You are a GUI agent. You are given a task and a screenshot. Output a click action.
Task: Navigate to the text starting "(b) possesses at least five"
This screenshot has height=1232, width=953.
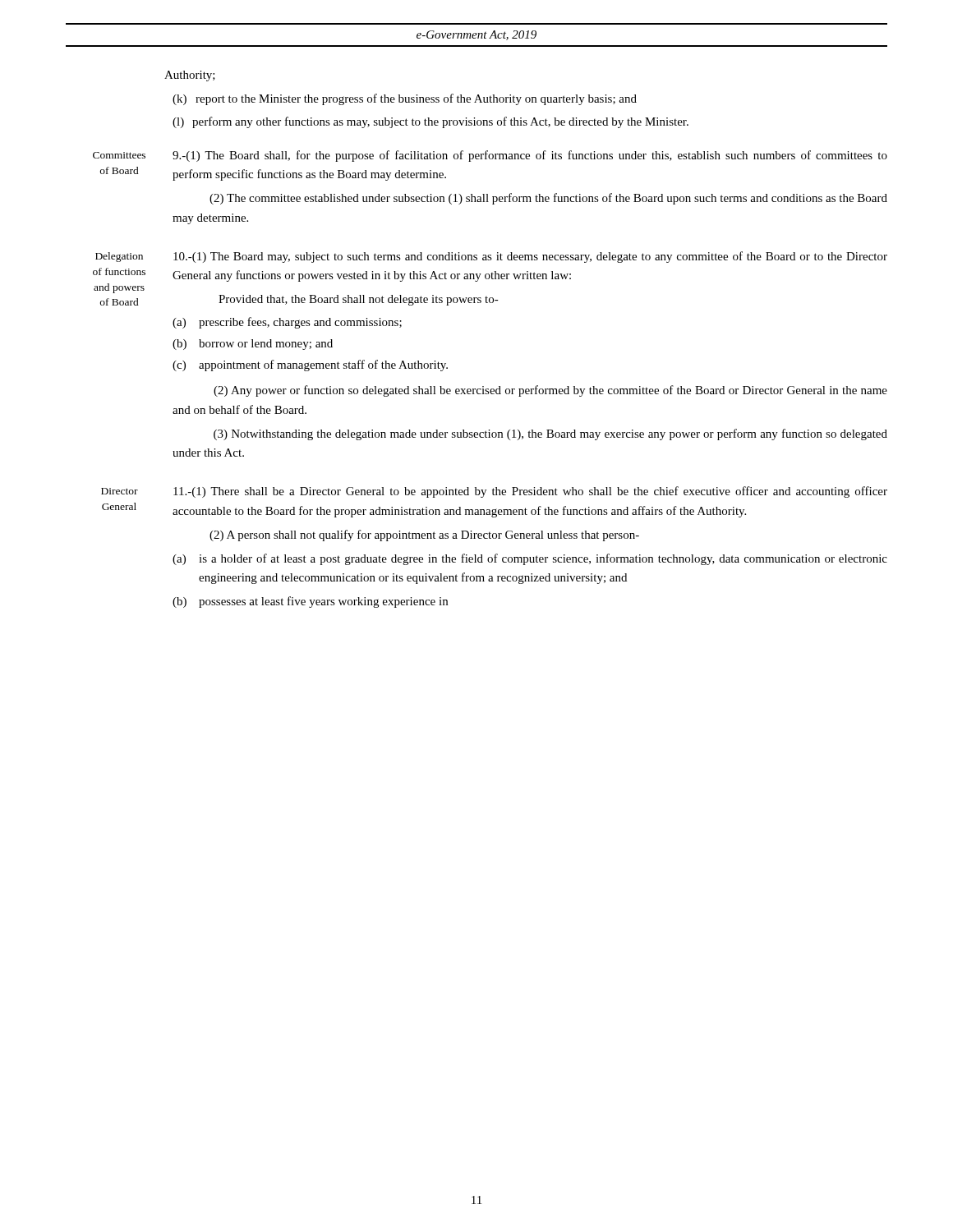(x=310, y=602)
